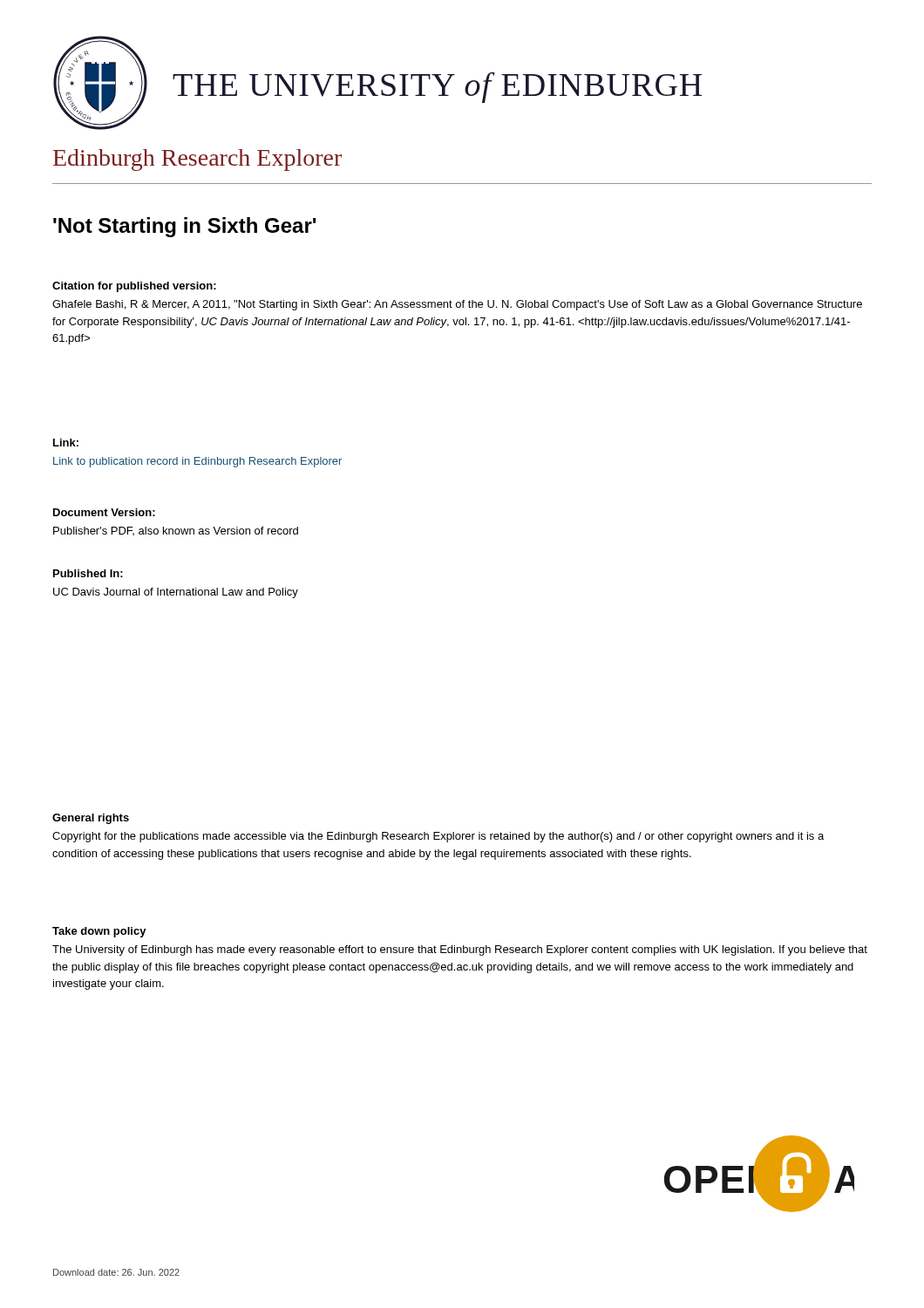The width and height of the screenshot is (924, 1308).
Task: Select the region starting "Citation for published version: Ghafele Bashi,"
Action: point(462,313)
